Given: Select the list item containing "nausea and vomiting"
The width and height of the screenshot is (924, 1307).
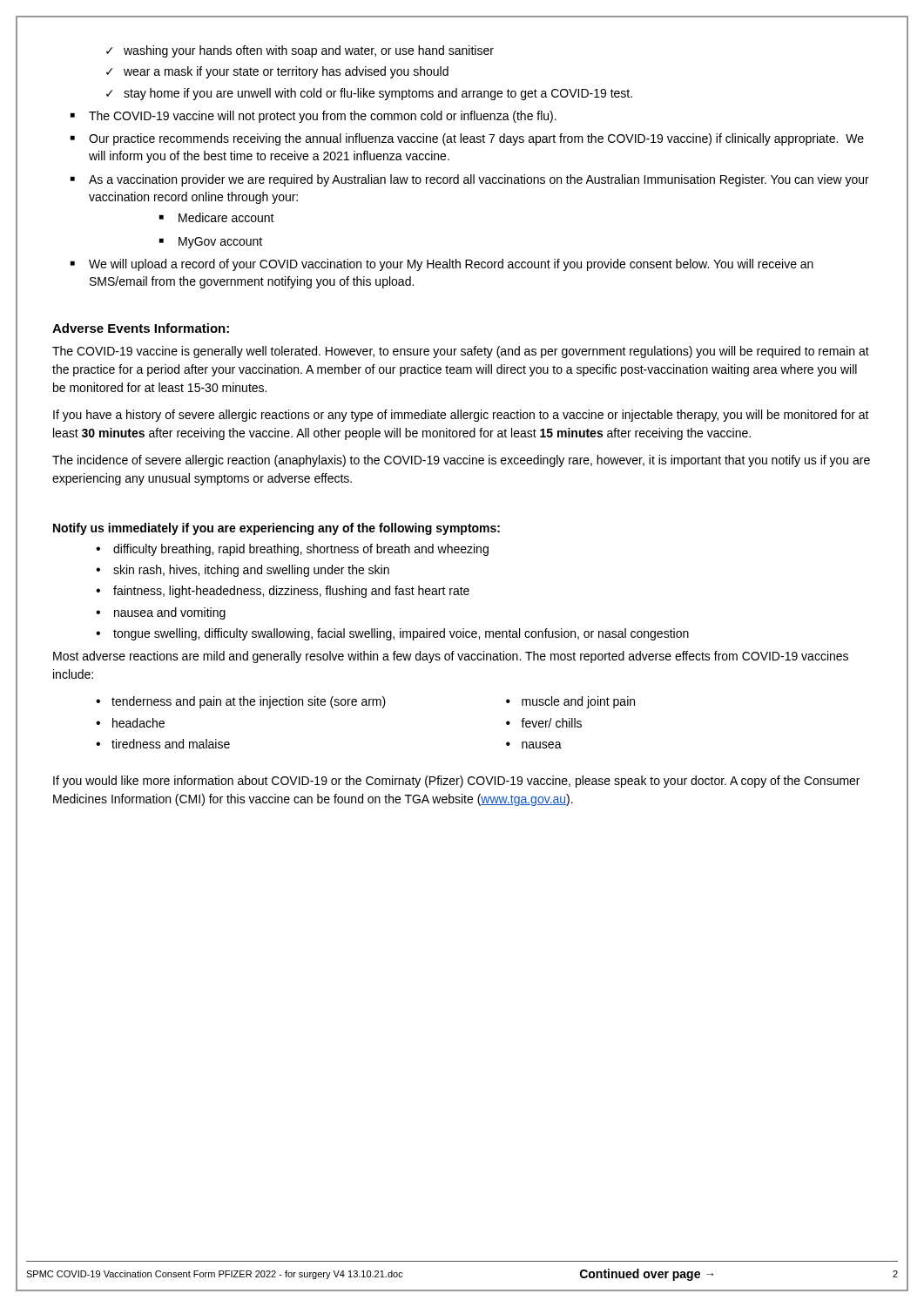Looking at the screenshot, I should coord(169,612).
